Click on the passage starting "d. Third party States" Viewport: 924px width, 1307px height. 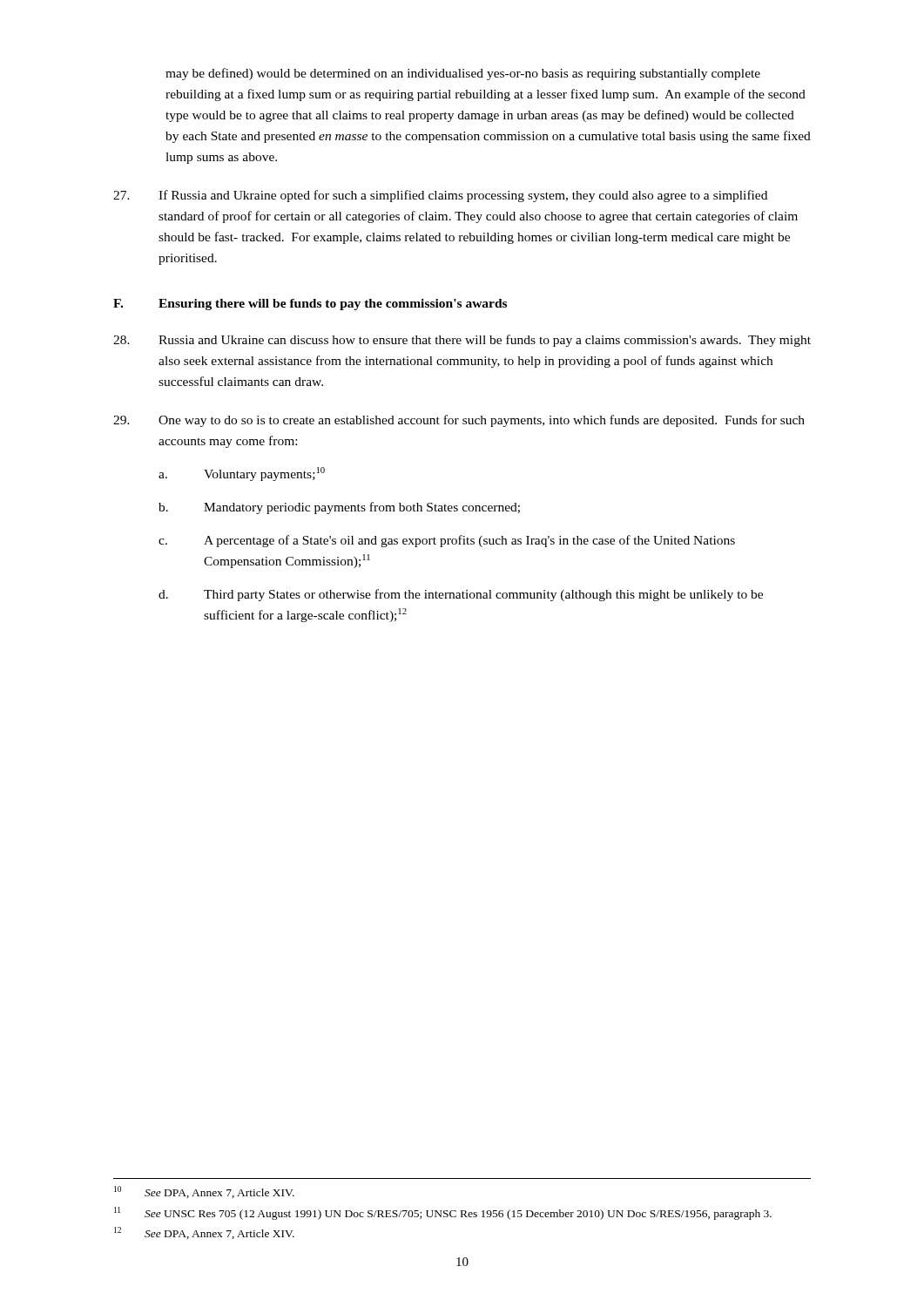(x=485, y=605)
